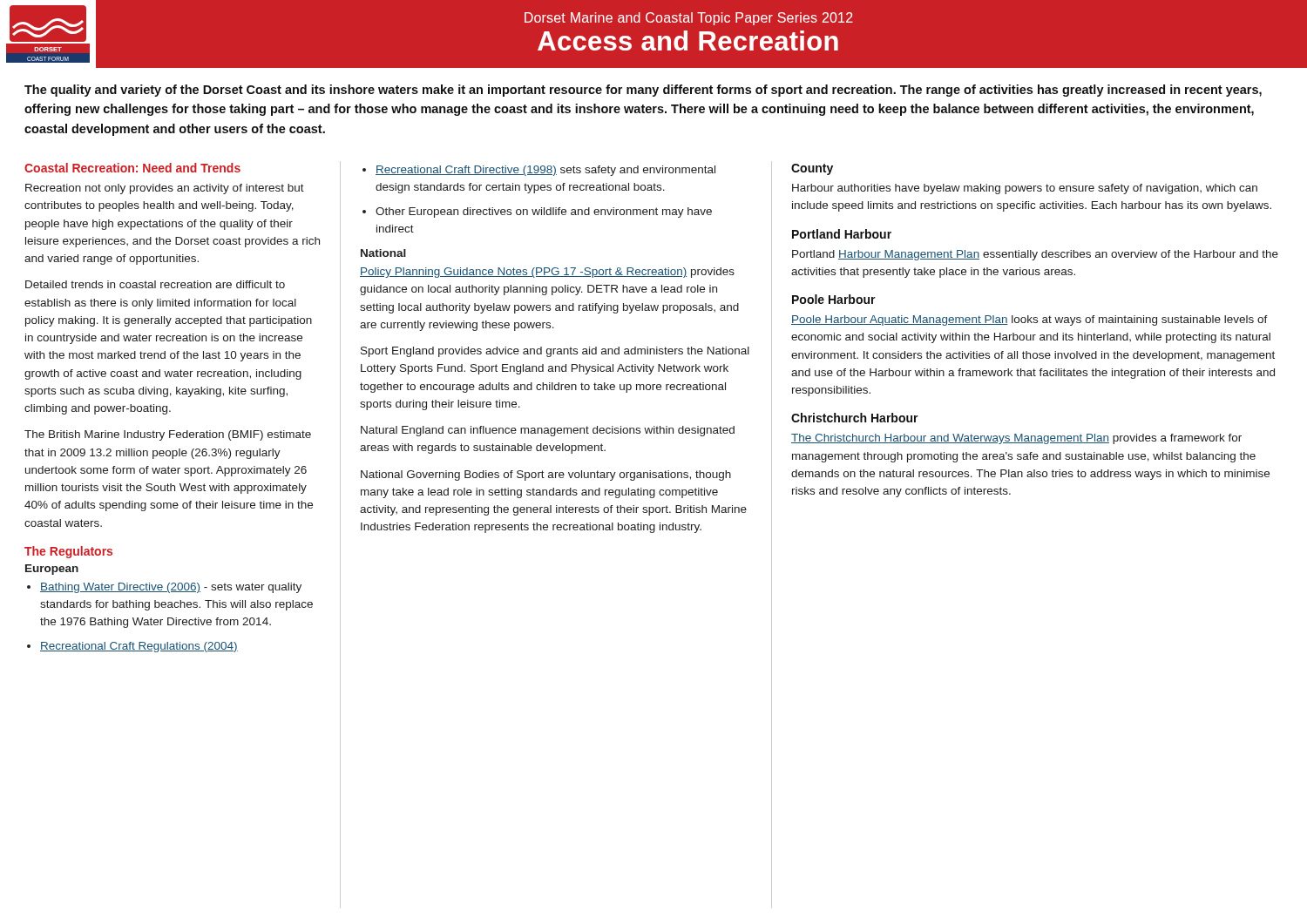
Task: Click on the text block that reads "Harbour authorities have byelaw making powers to"
Action: pyautogui.click(x=1037, y=197)
